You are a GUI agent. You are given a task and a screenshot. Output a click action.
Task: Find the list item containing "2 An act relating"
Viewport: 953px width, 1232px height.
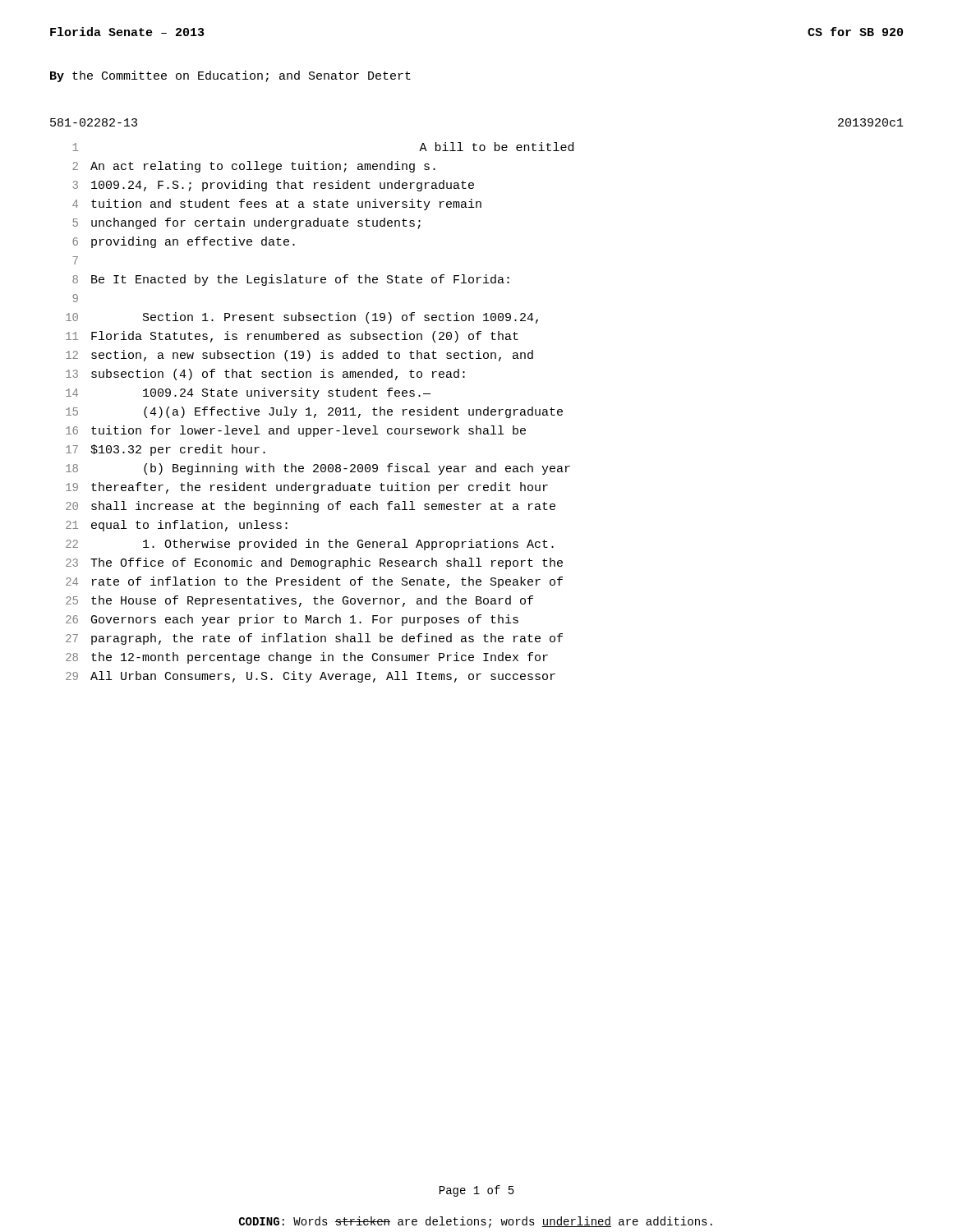254,167
